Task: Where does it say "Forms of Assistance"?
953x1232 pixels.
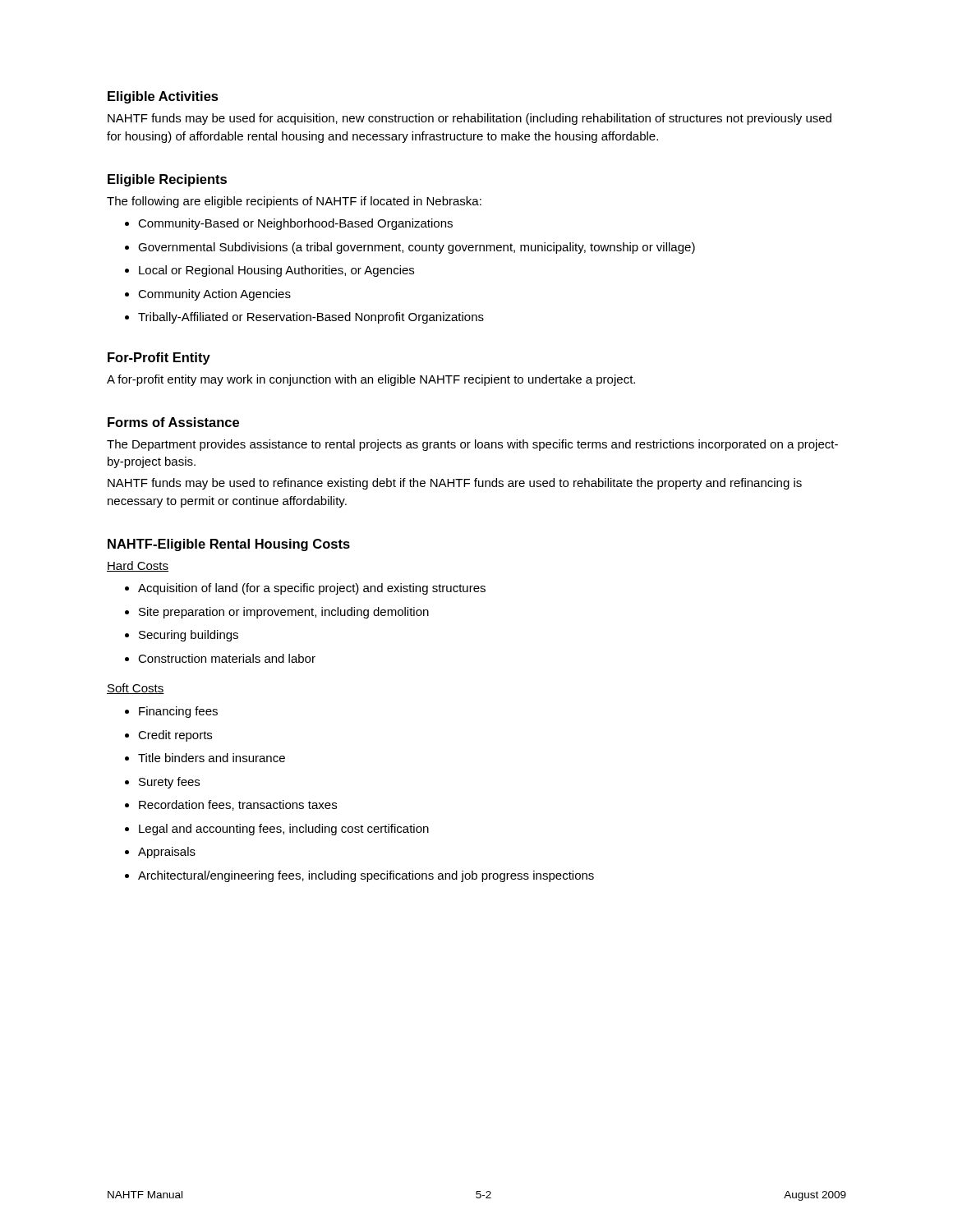Action: (173, 422)
